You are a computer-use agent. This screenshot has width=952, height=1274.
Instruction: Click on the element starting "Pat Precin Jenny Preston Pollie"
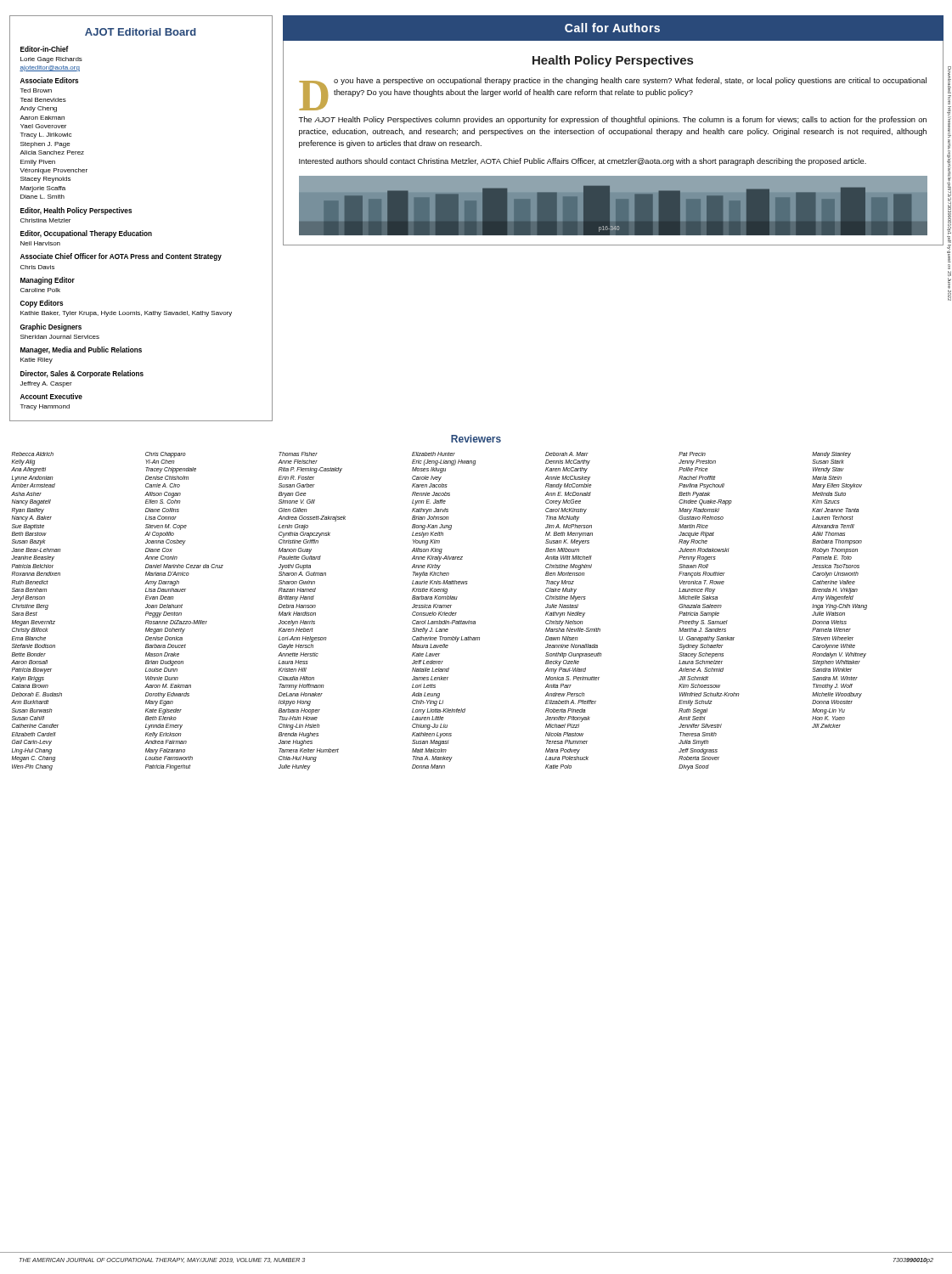pos(692,454)
